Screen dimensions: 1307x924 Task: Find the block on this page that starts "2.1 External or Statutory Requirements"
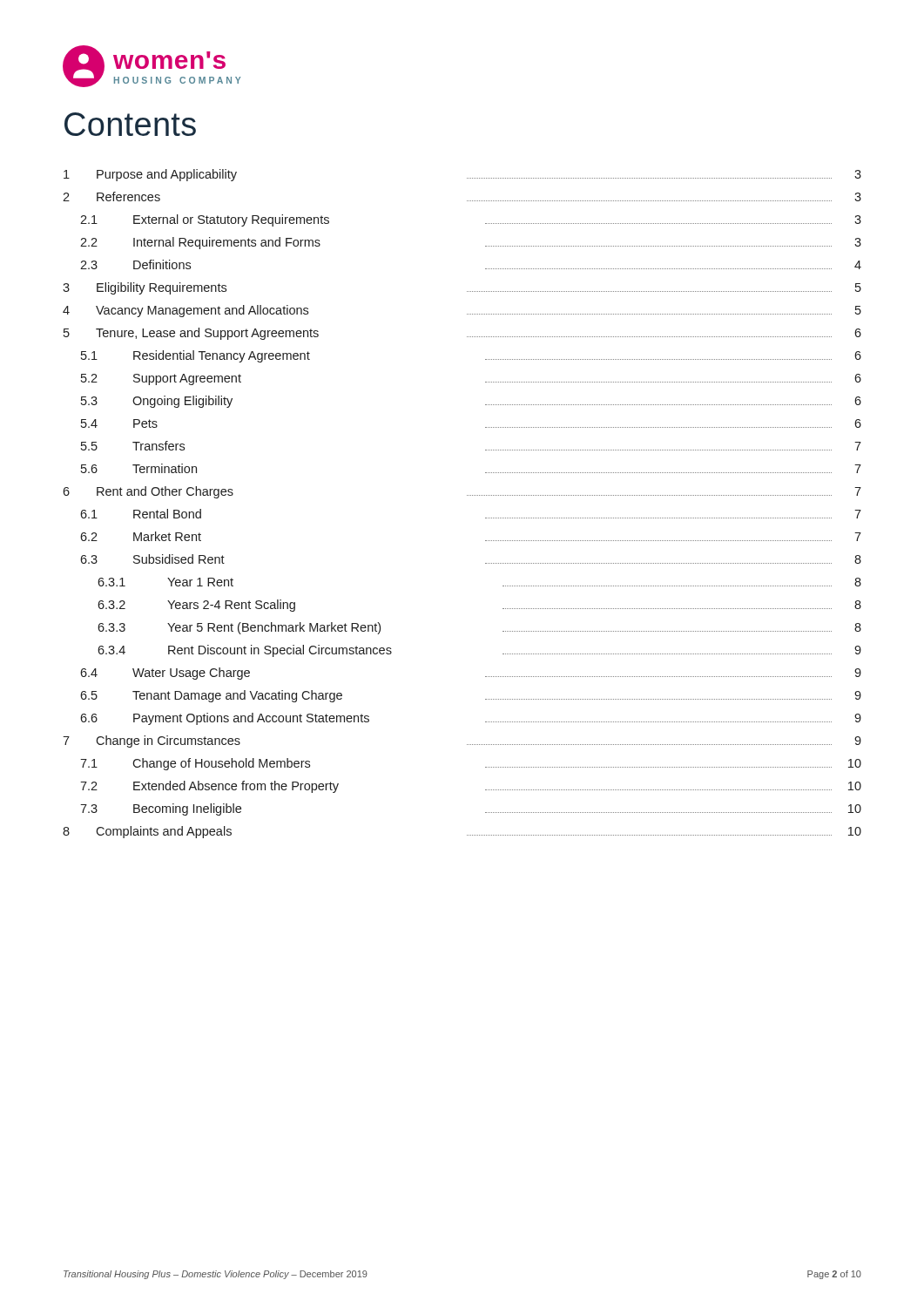(x=231, y=220)
